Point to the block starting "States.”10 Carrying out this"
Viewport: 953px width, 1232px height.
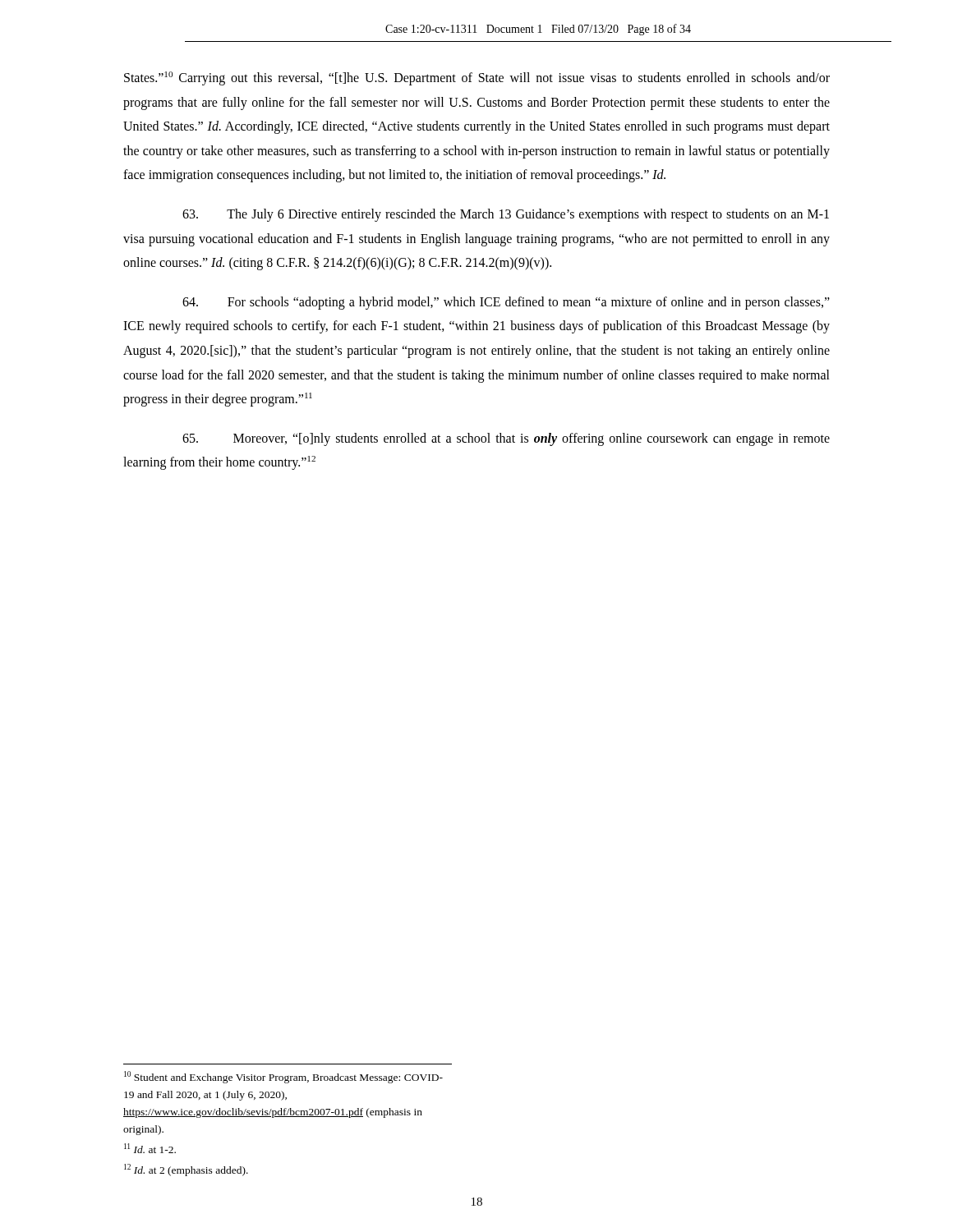[476, 125]
